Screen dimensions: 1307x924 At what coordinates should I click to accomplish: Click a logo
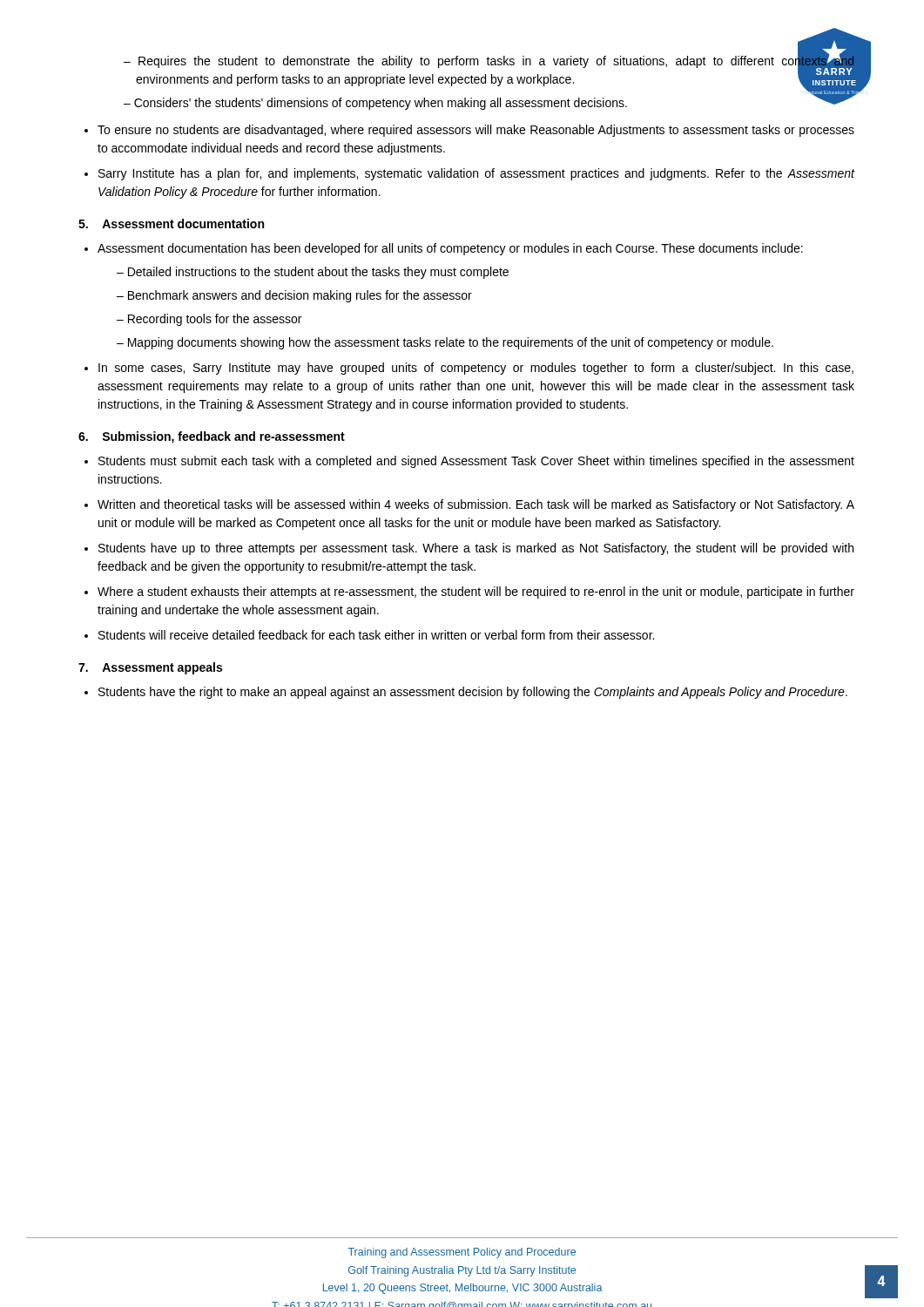tap(834, 67)
